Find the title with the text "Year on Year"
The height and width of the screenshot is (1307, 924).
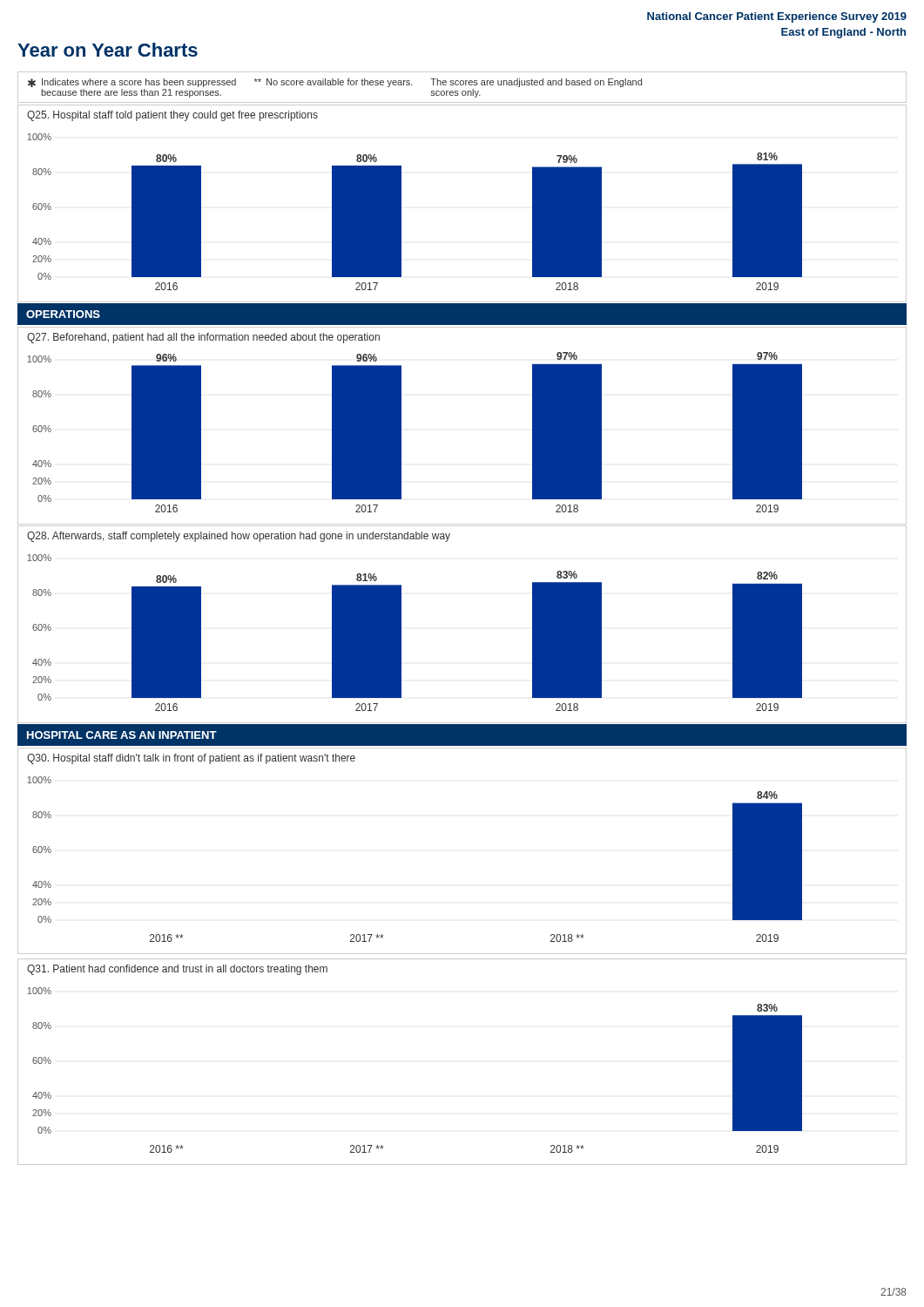(x=108, y=50)
